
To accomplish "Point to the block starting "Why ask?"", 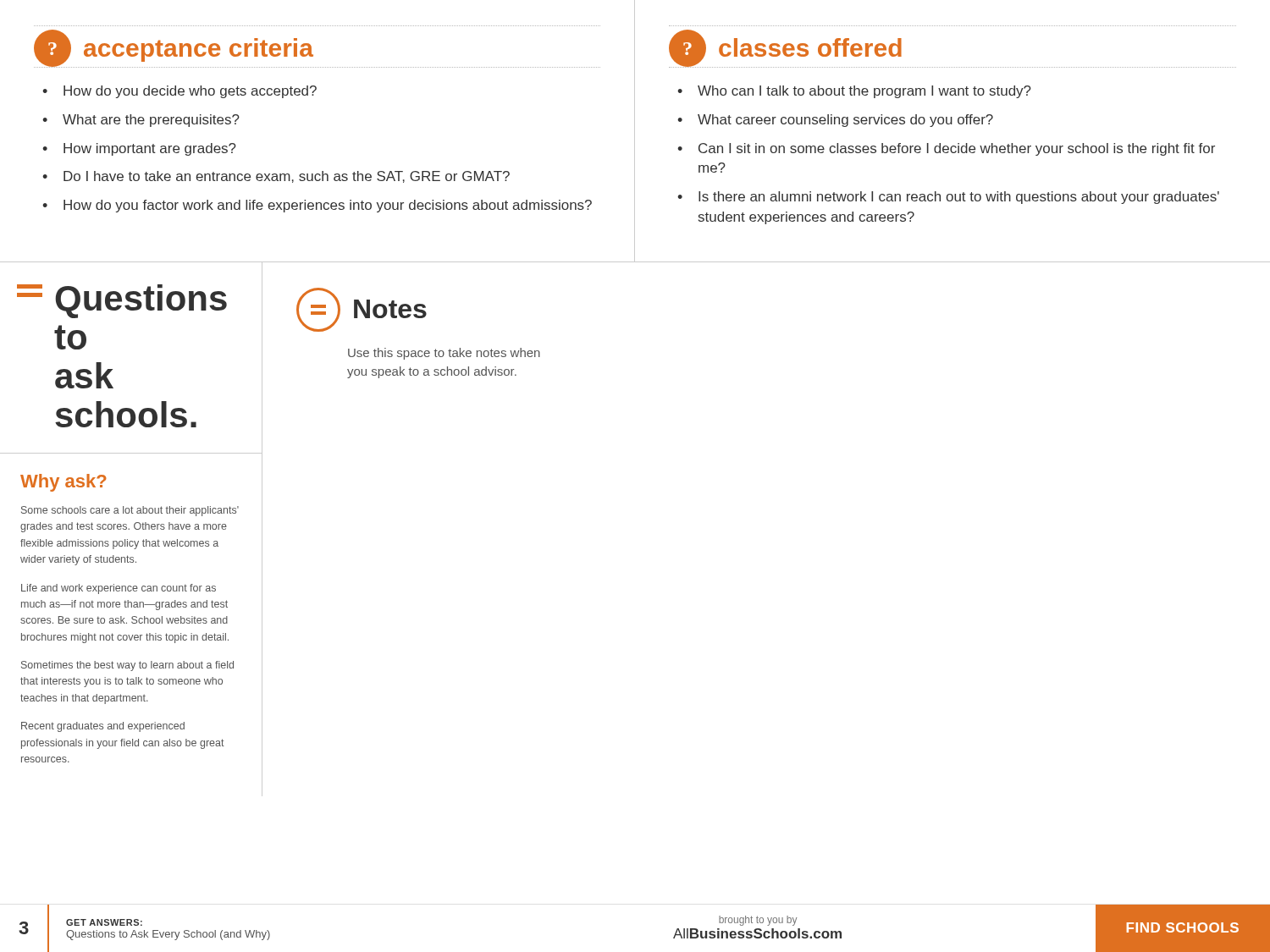I will [64, 481].
